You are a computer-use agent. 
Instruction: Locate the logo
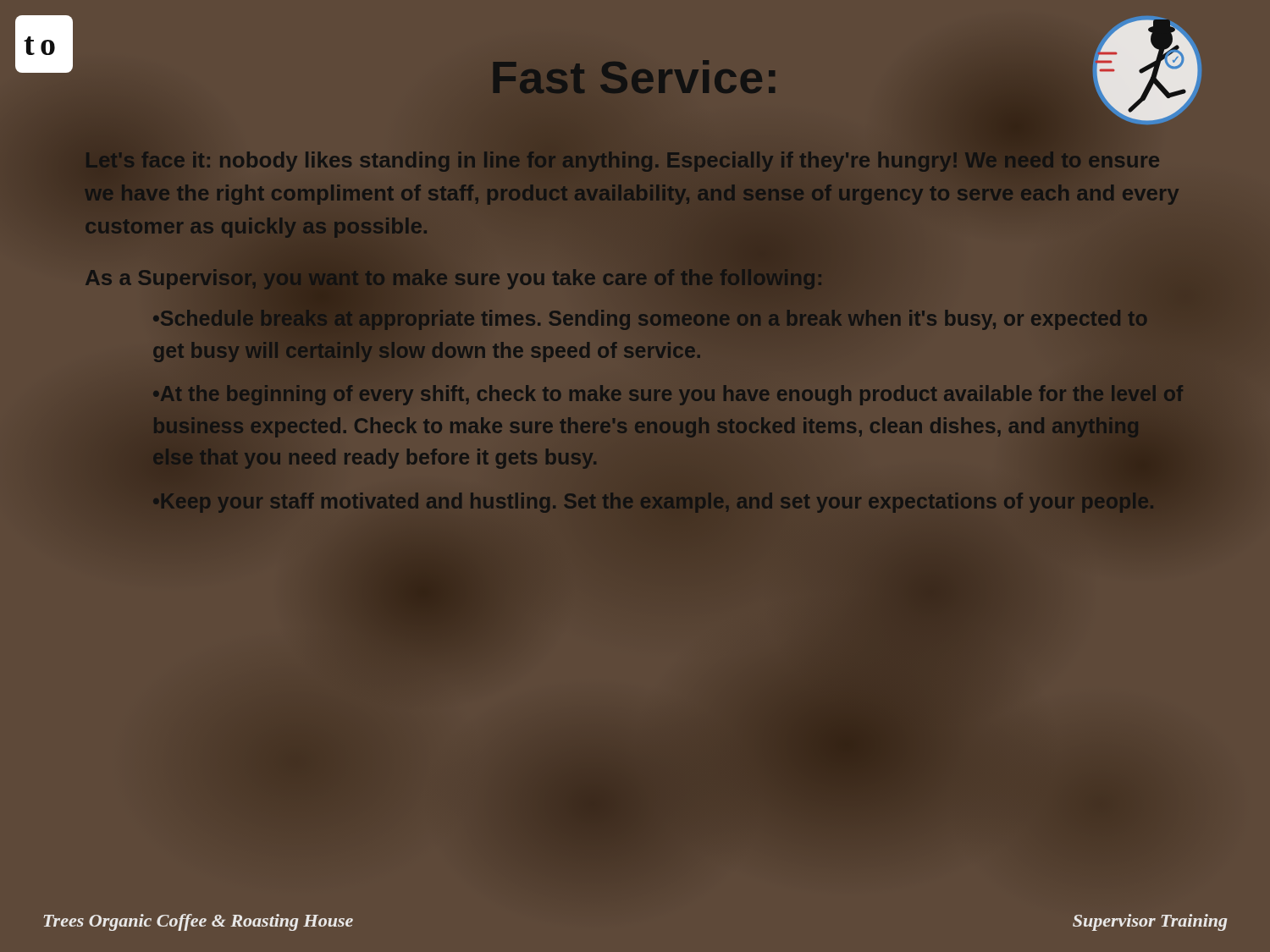44,44
